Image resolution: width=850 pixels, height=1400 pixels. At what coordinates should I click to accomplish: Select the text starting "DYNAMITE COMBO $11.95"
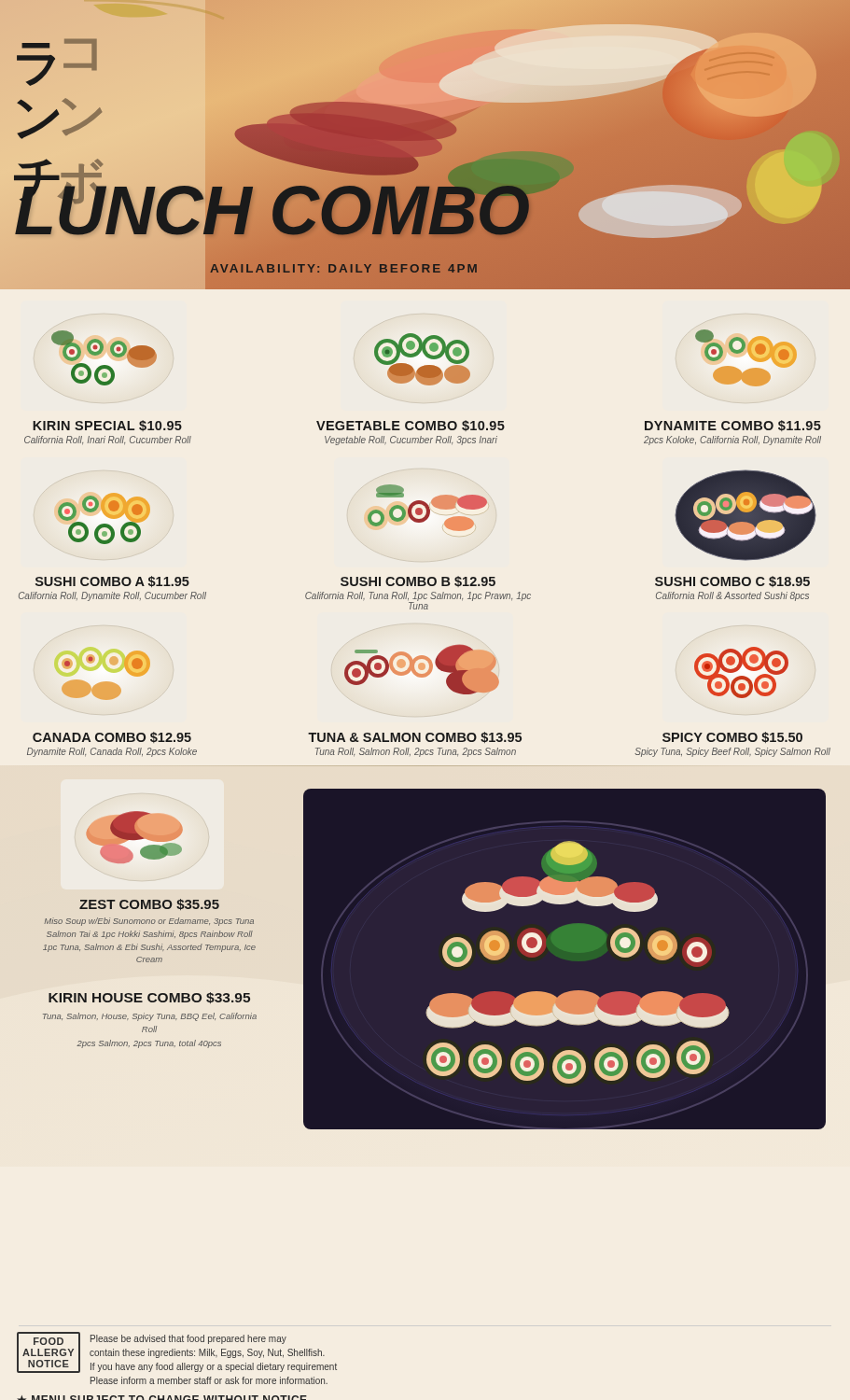(732, 432)
